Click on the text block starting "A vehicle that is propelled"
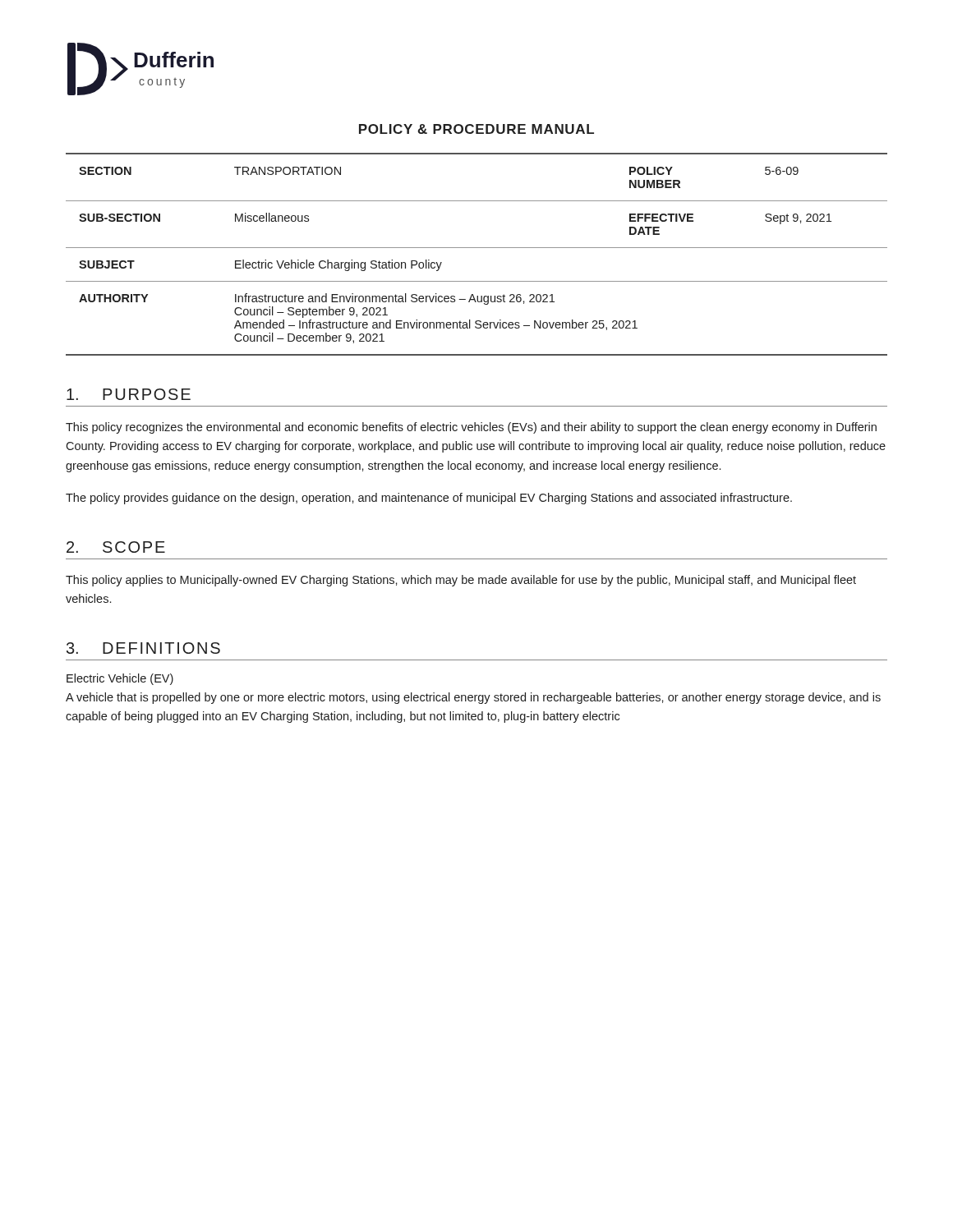This screenshot has height=1232, width=953. point(473,707)
